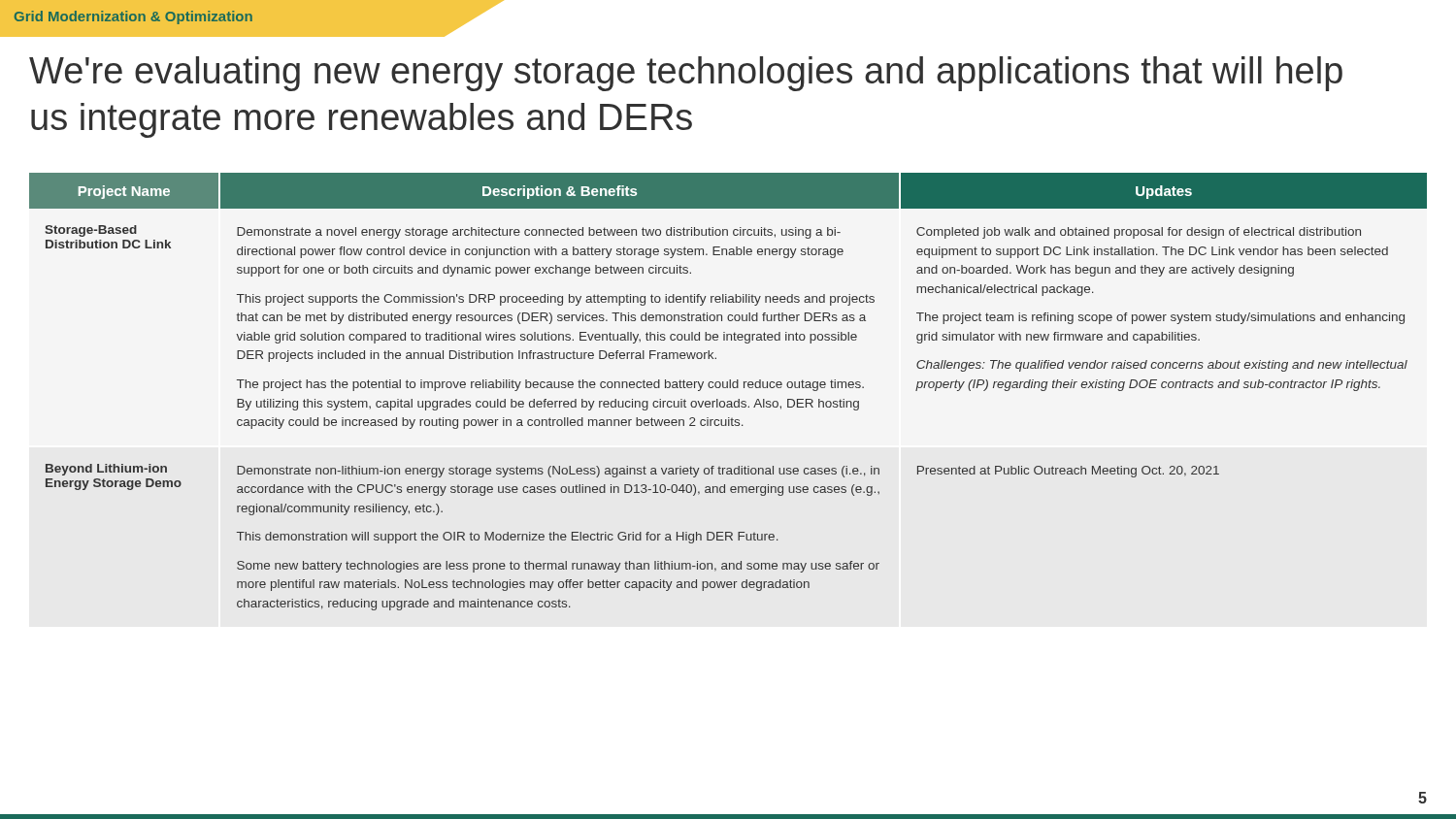Image resolution: width=1456 pixels, height=819 pixels.
Task: Click a table
Action: pyautogui.click(x=728, y=401)
